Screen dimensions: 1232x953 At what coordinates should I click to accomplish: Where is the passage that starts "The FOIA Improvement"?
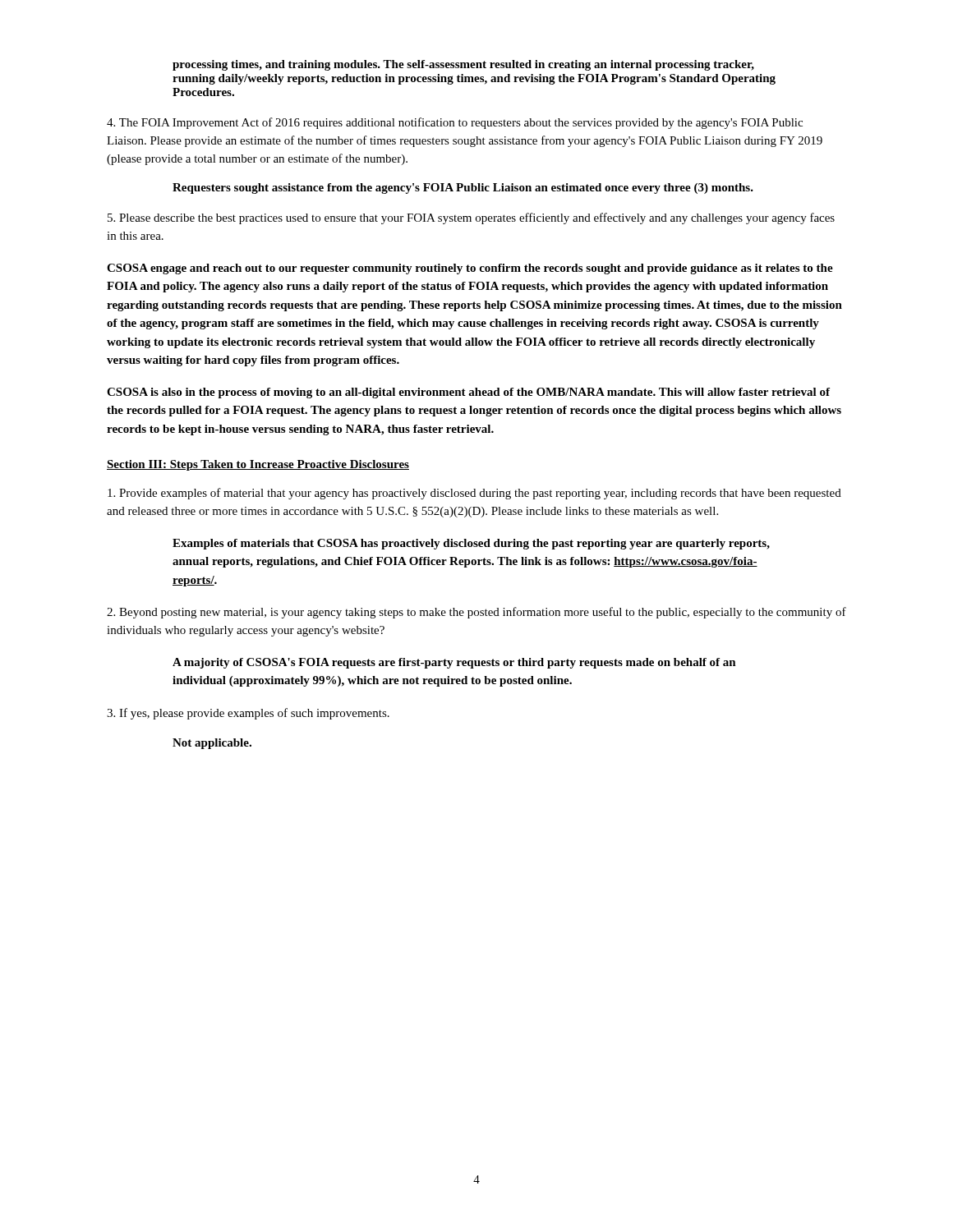pos(465,140)
